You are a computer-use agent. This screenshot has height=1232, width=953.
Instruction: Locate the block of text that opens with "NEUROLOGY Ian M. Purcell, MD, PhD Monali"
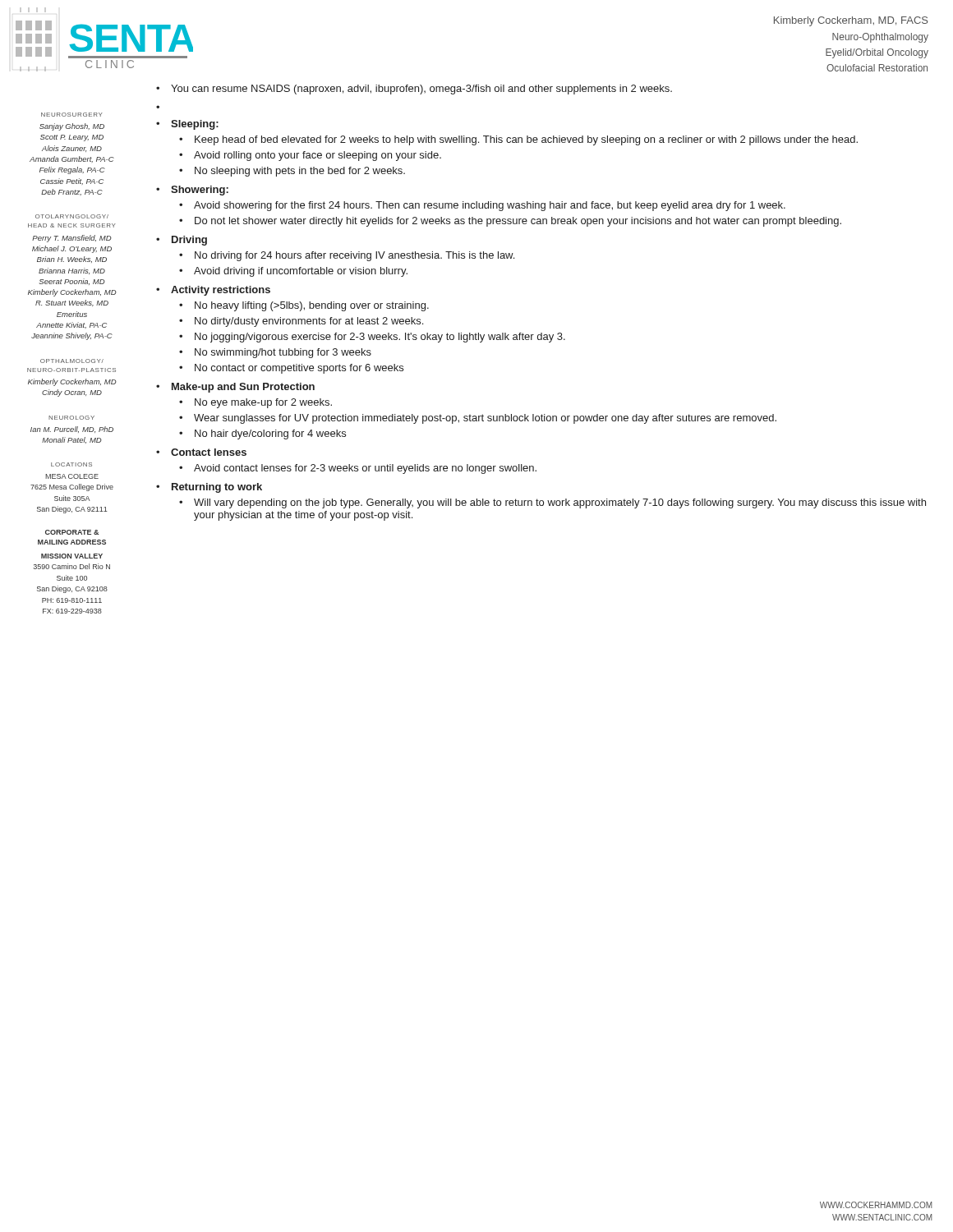(x=72, y=429)
